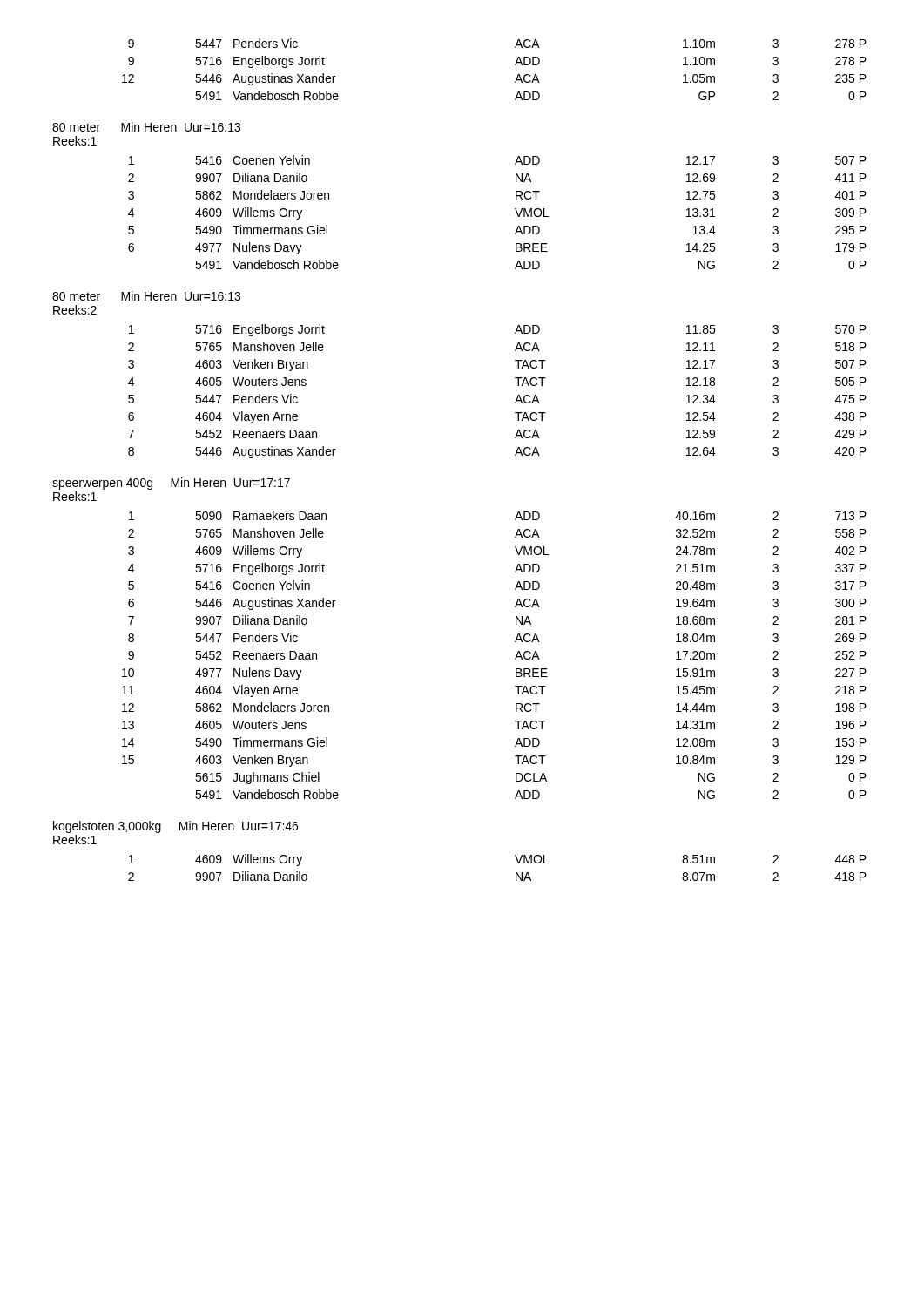Select the section header that reads "kogelstoten 3,000kg Min Heren"
924x1307 pixels.
175,833
